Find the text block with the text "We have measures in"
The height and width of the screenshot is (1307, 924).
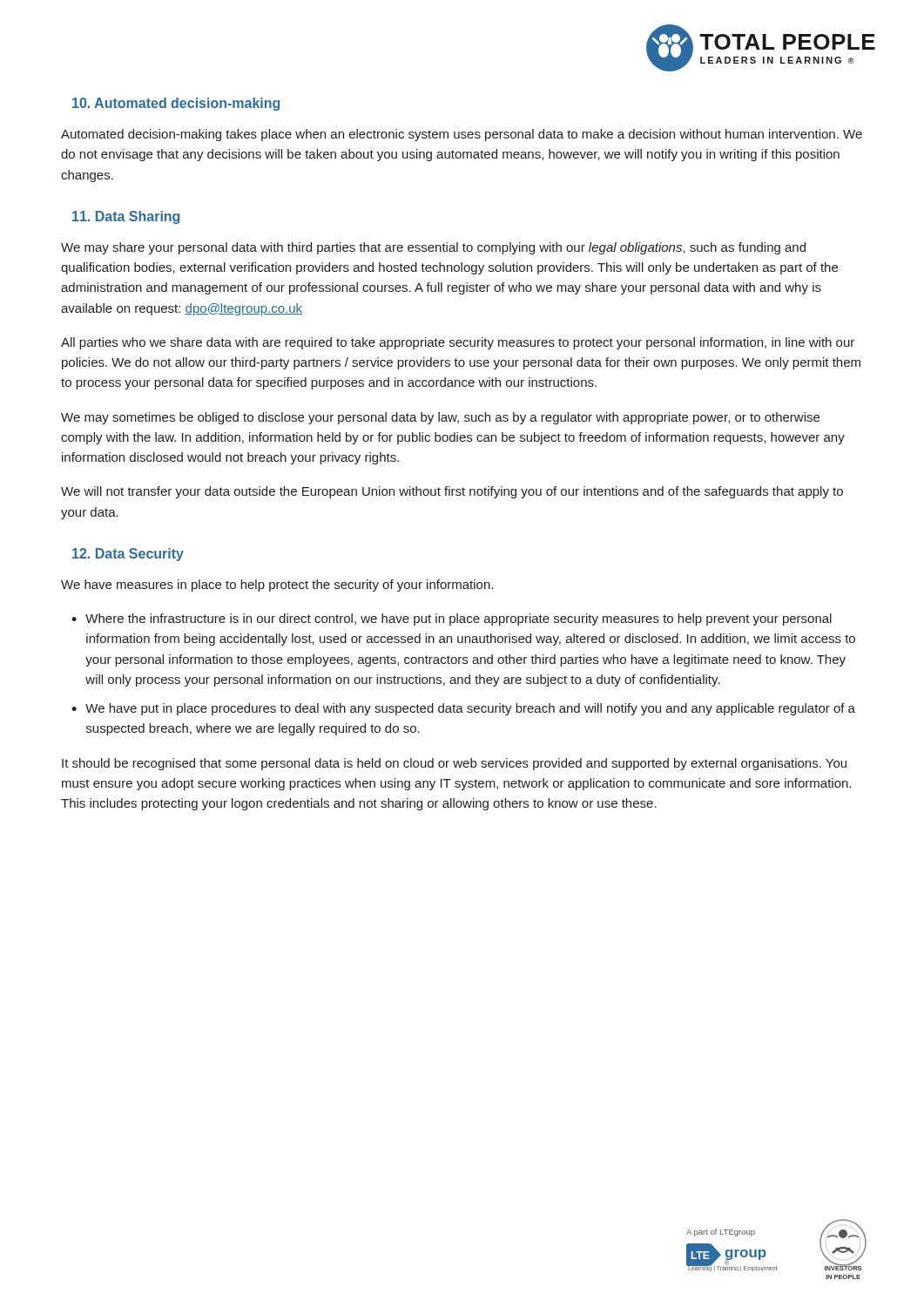click(278, 584)
